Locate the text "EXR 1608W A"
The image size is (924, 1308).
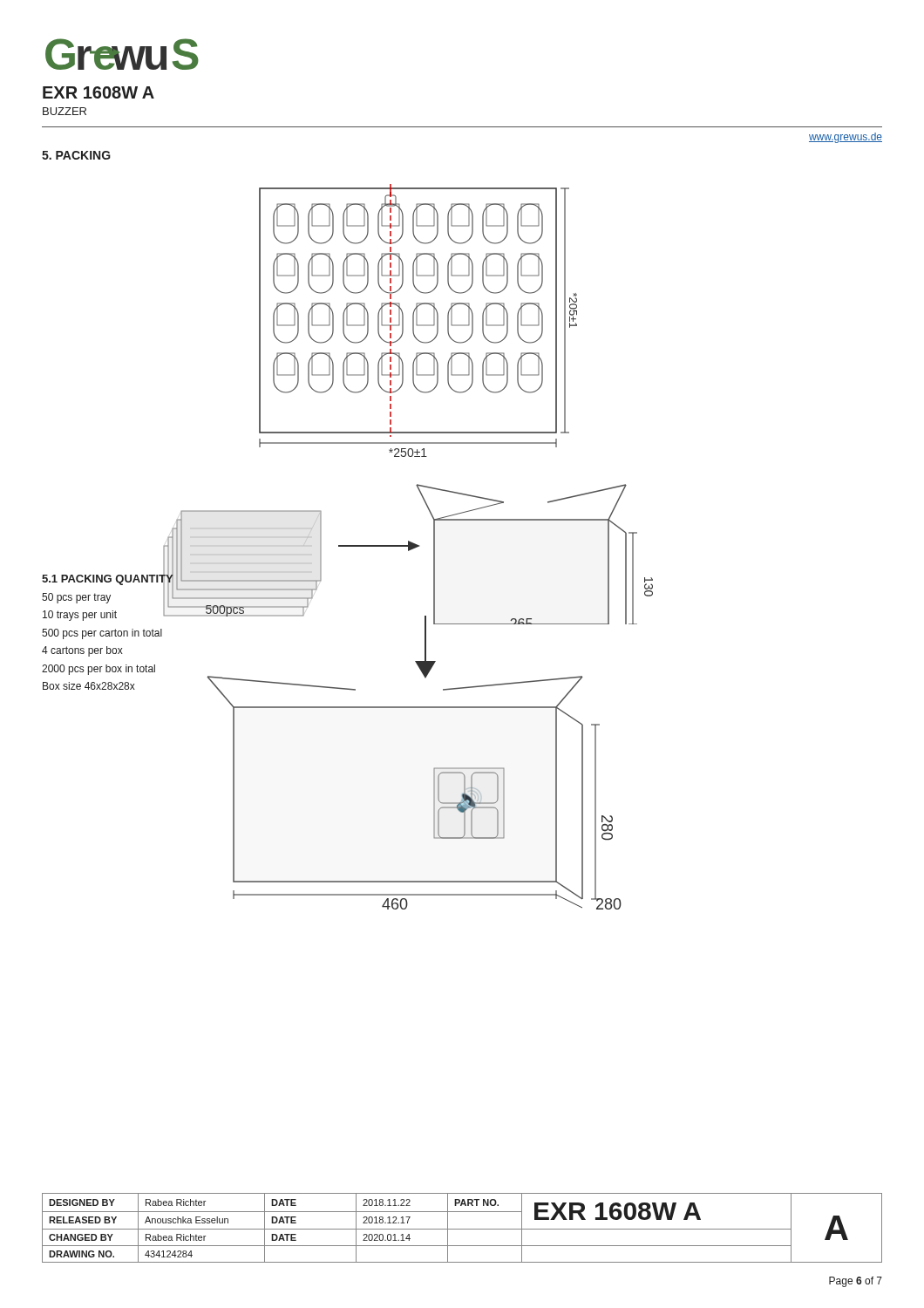98,92
